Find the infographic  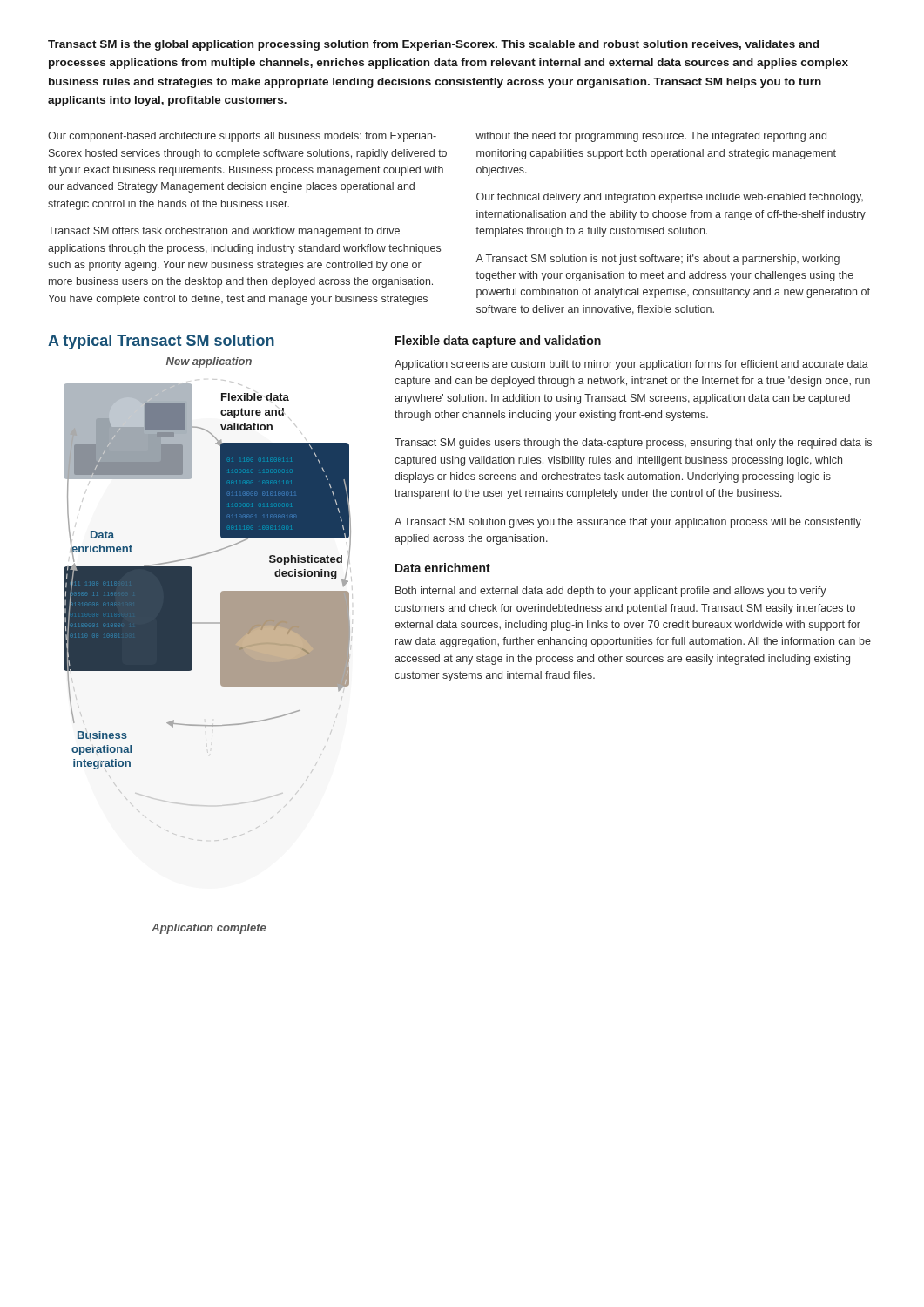tap(209, 646)
